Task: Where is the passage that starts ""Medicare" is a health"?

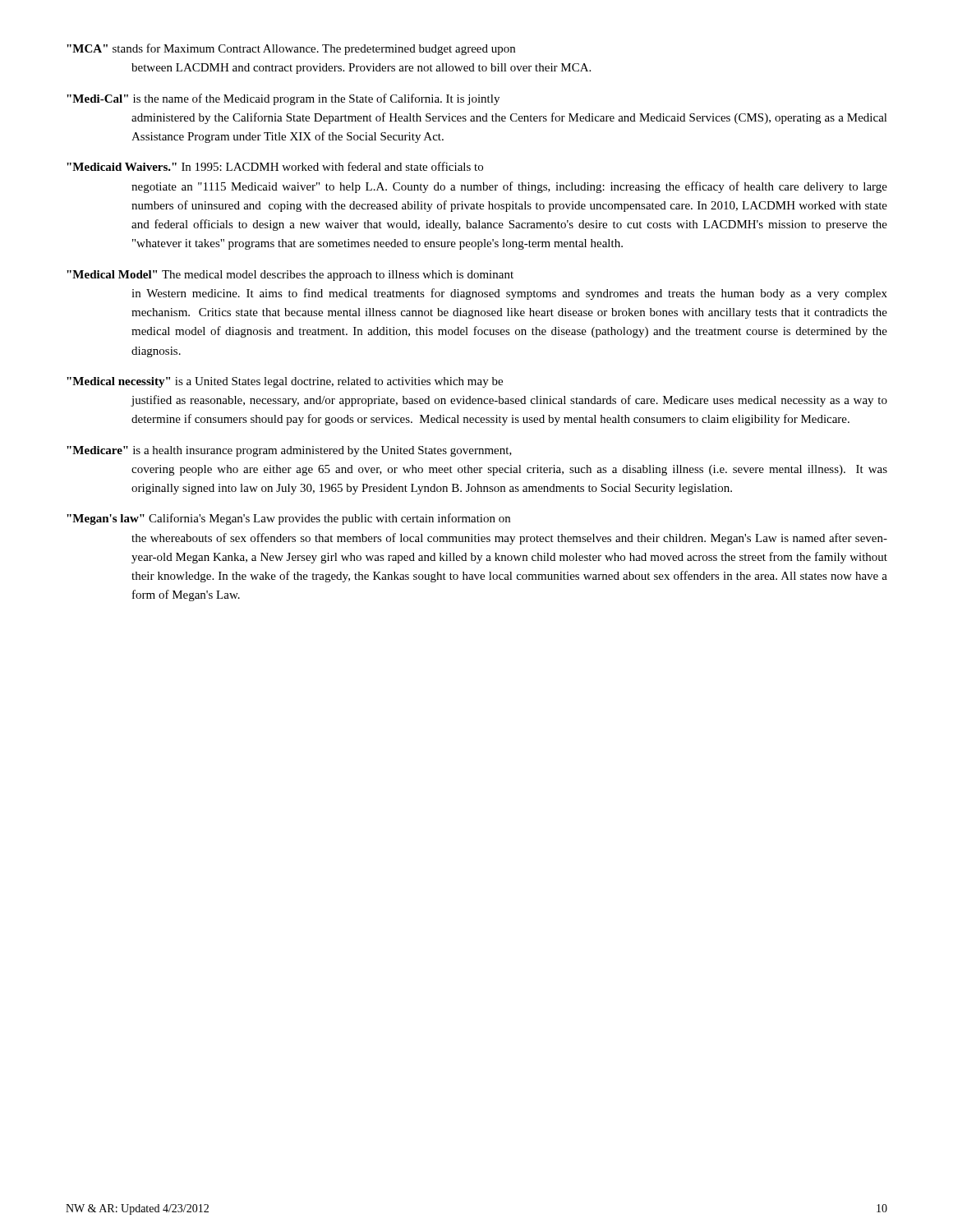Action: pyautogui.click(x=476, y=469)
